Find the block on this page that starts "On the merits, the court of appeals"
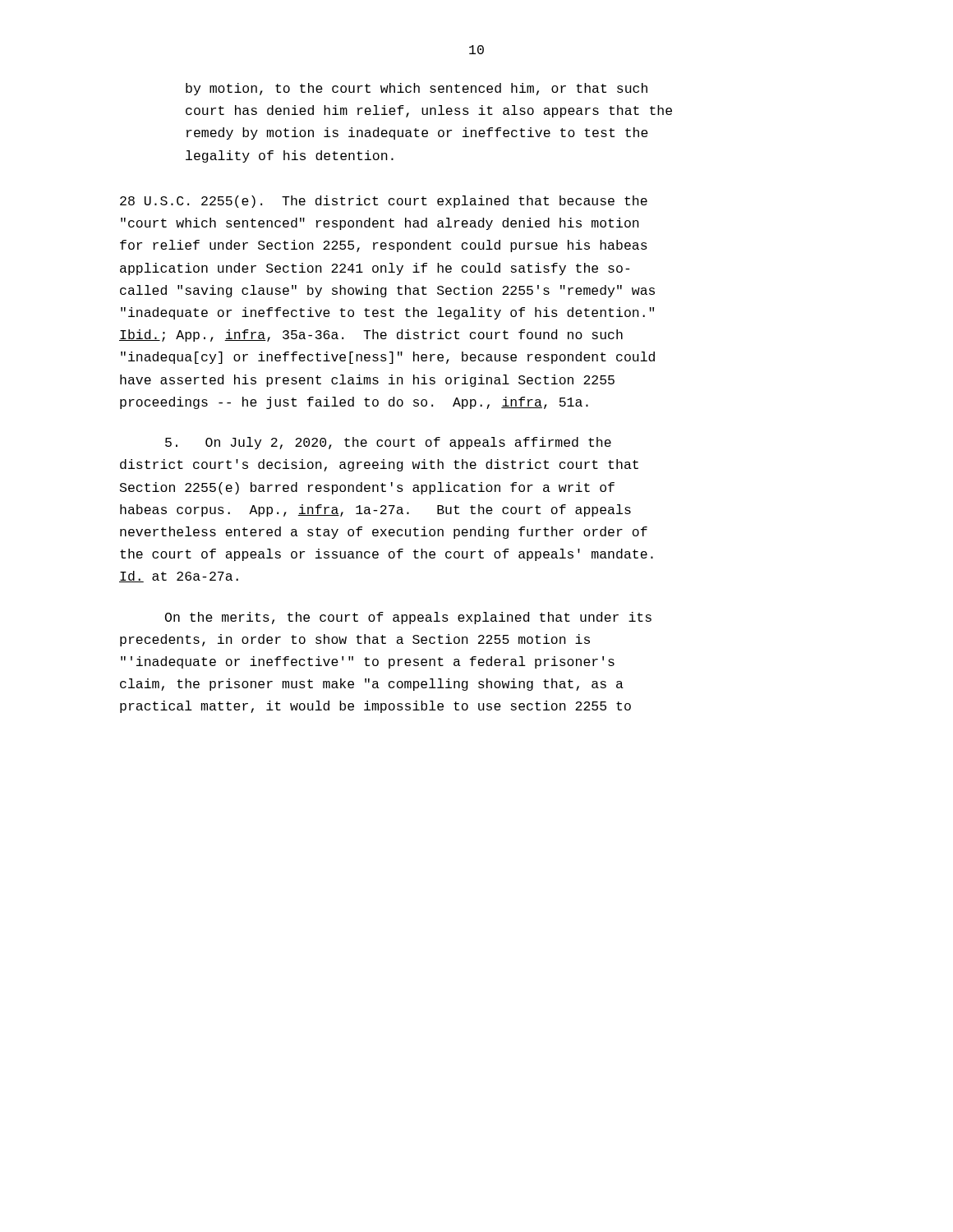The image size is (953, 1232). click(386, 662)
